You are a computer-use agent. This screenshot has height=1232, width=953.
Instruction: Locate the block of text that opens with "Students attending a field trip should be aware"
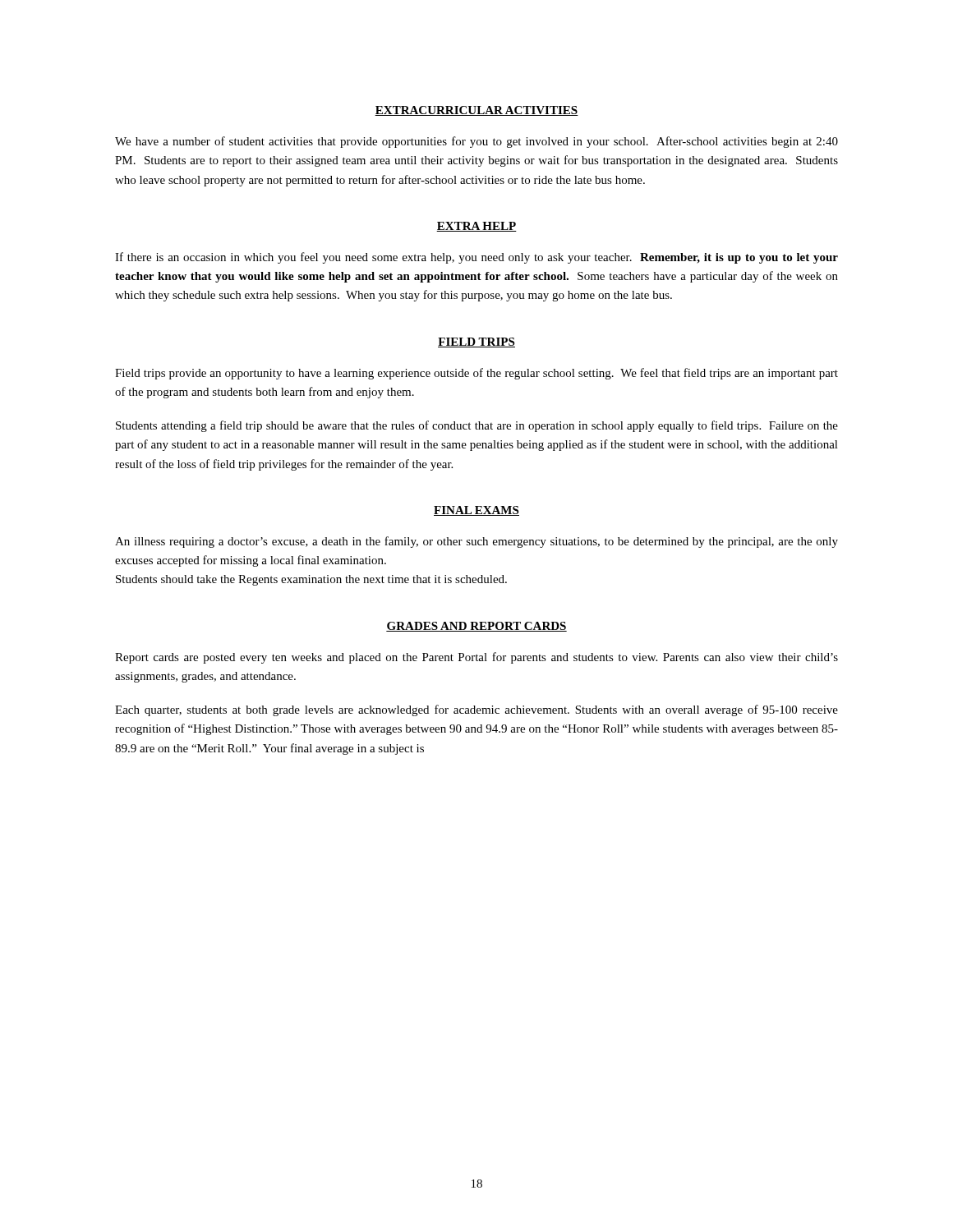[476, 445]
